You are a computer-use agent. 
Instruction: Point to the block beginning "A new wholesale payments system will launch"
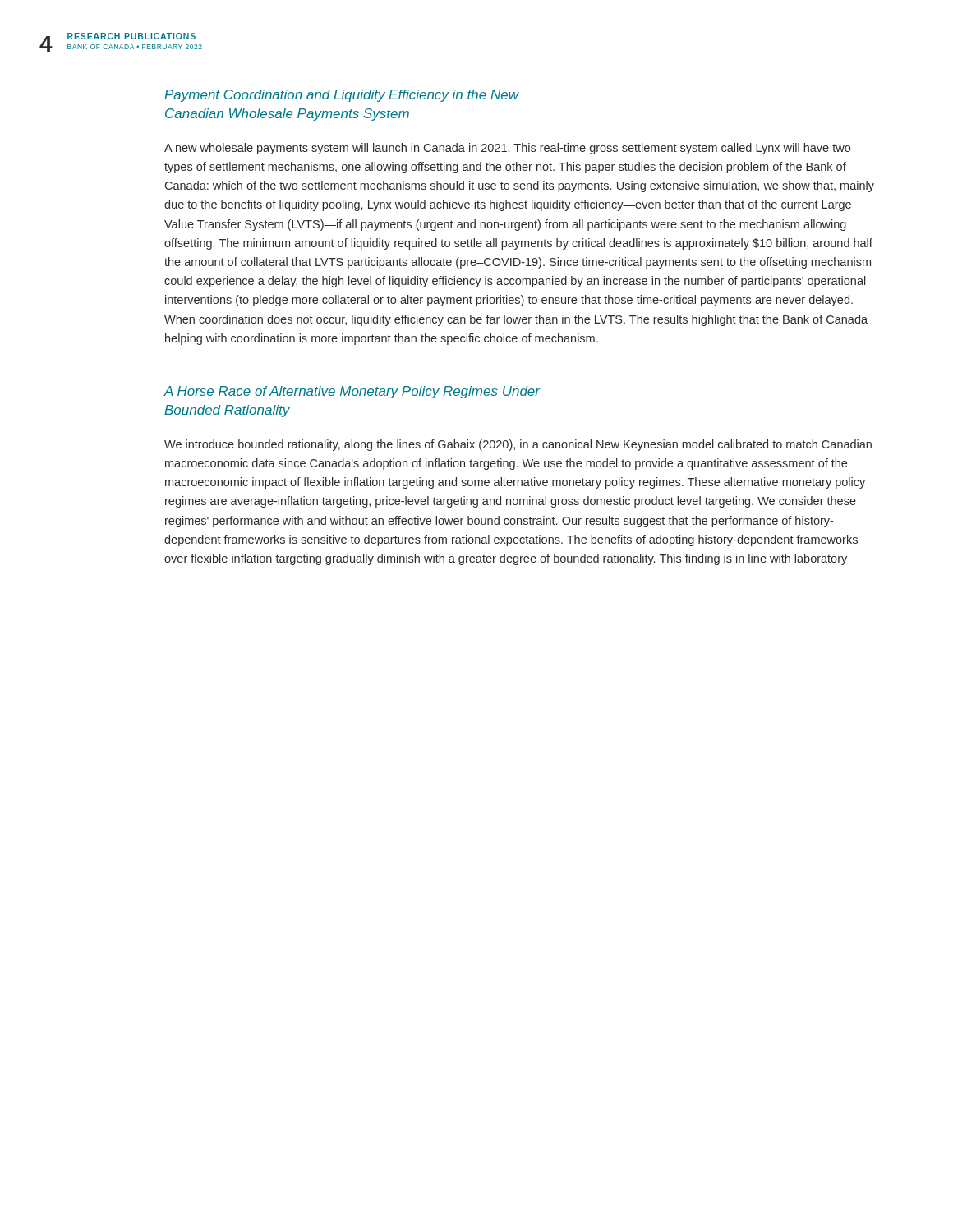pyautogui.click(x=519, y=243)
